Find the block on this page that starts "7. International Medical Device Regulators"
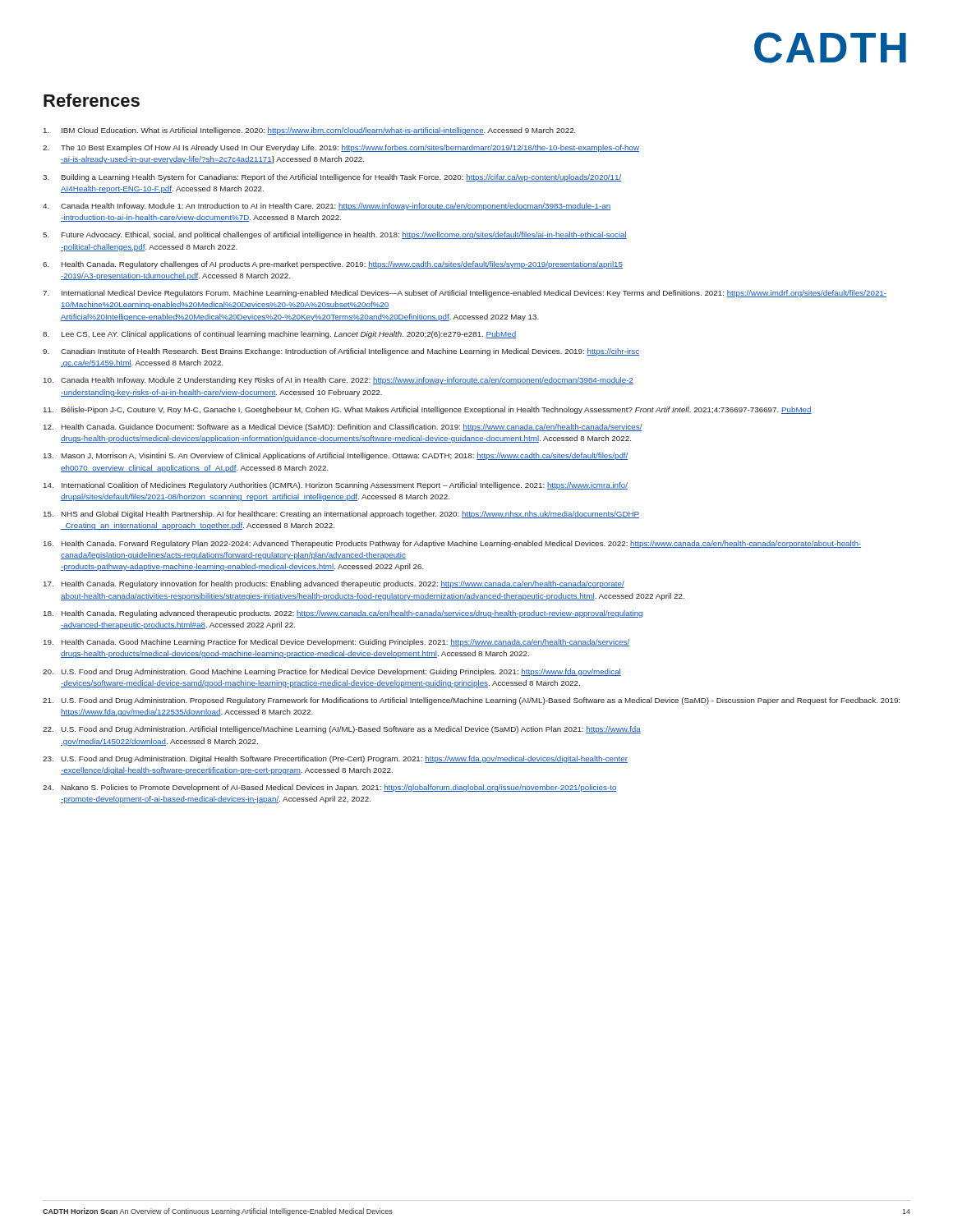The width and height of the screenshot is (953, 1232). [x=476, y=305]
